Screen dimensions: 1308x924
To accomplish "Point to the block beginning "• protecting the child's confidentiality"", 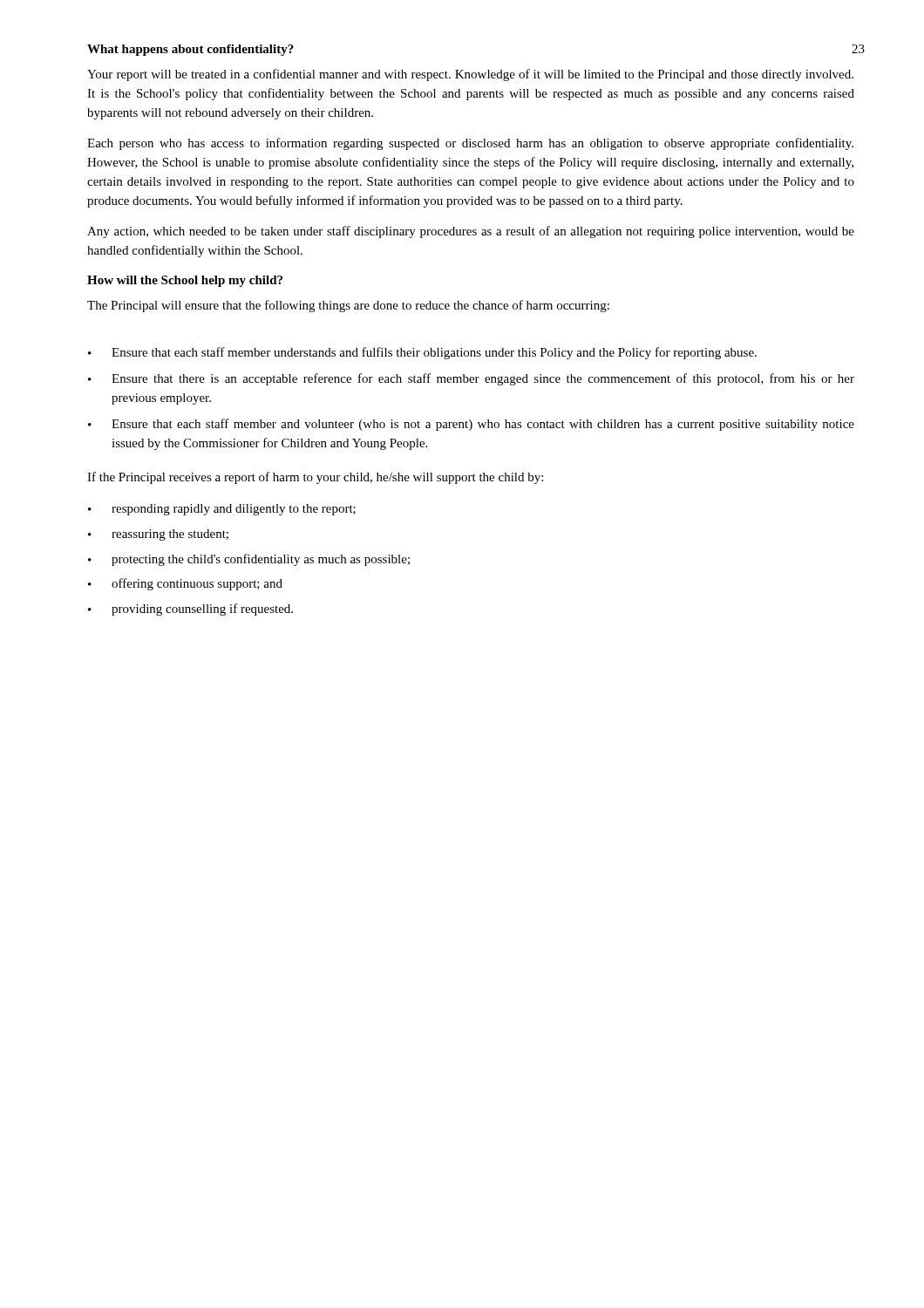I will [249, 560].
